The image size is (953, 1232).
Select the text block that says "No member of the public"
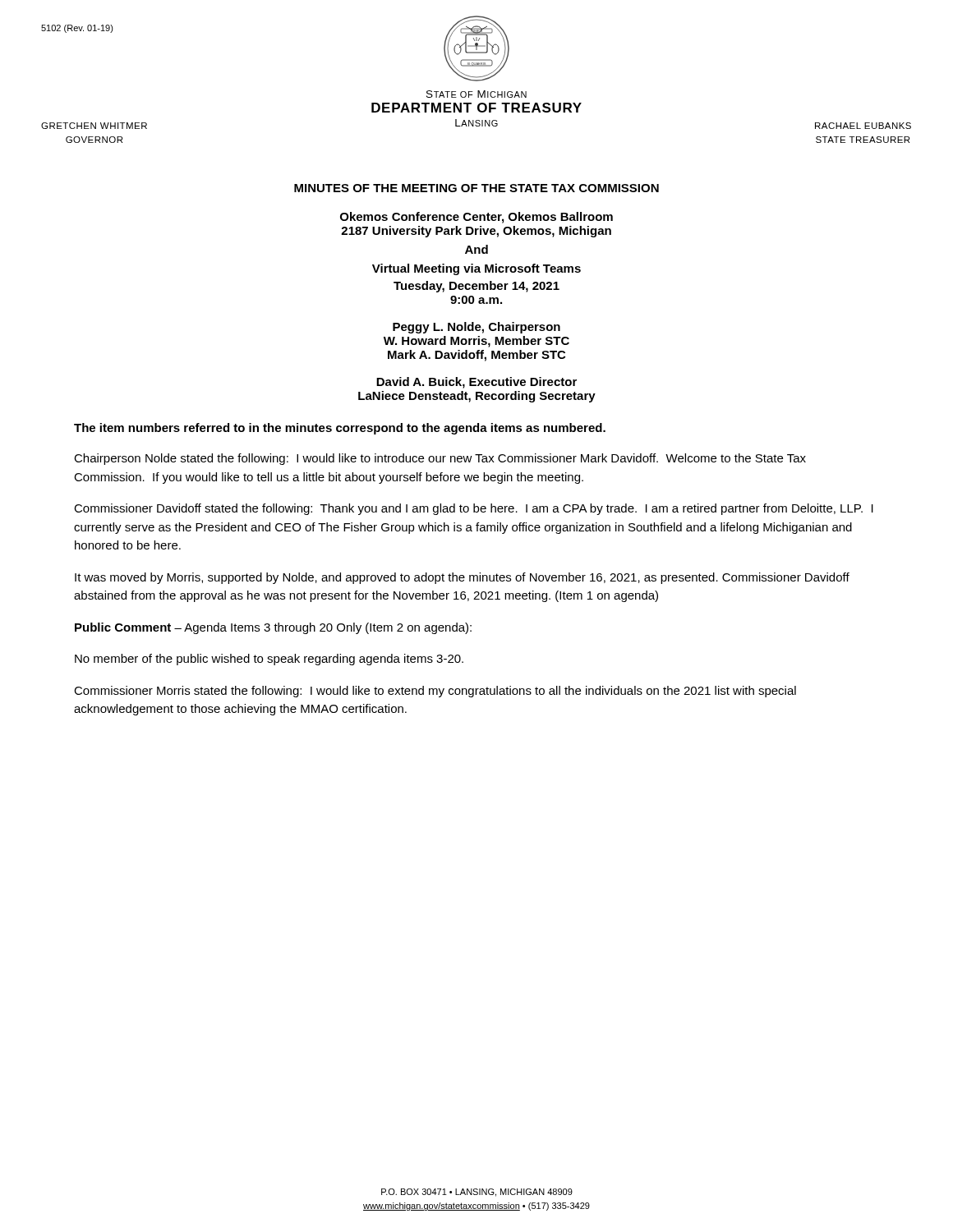(269, 658)
